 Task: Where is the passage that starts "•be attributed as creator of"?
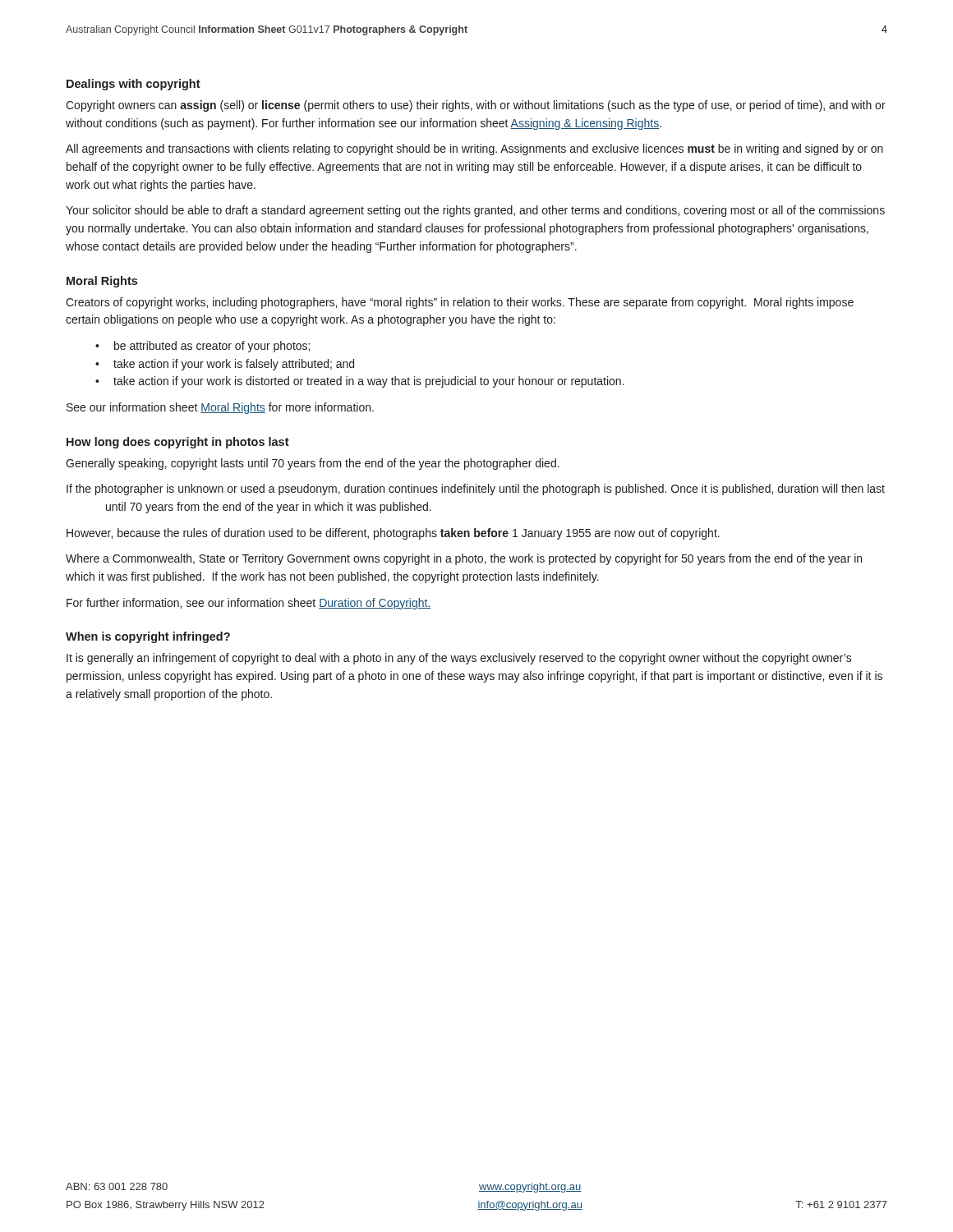[203, 346]
